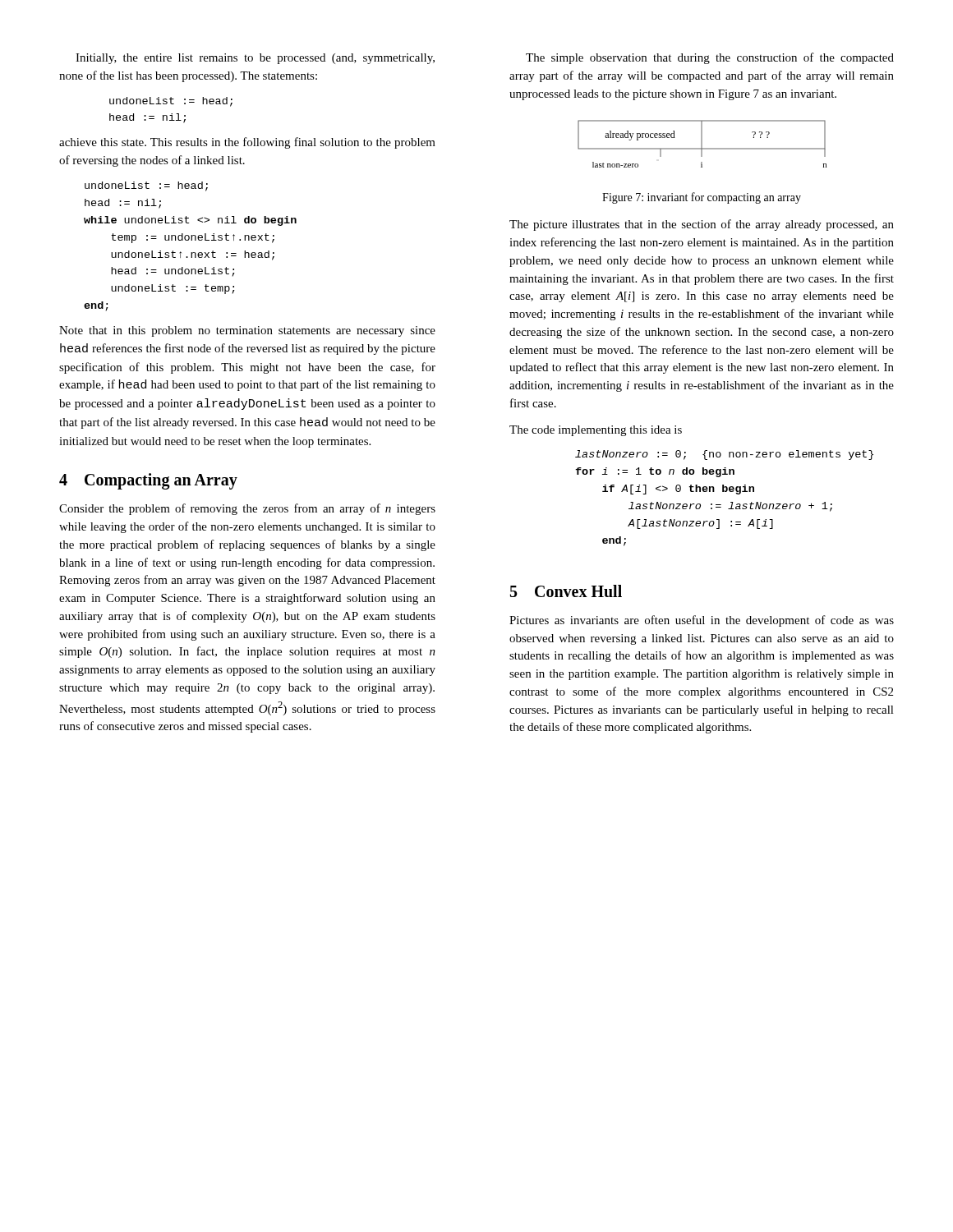Find the formula with the text "lastNonzero := 0; {no non-zero elements yet}"
This screenshot has width=953, height=1232.
click(734, 499)
